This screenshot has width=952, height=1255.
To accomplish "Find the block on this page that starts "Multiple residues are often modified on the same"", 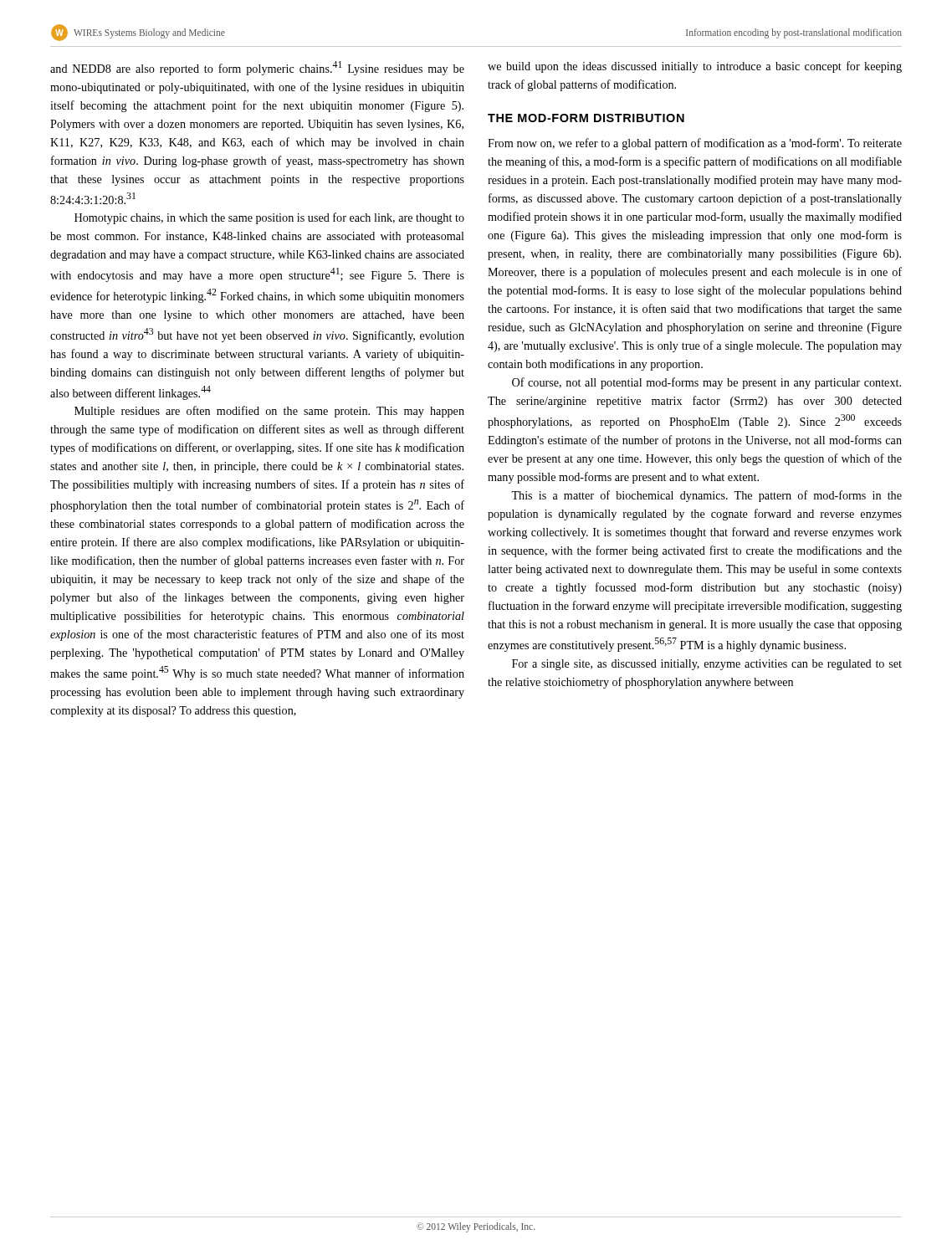I will pos(257,561).
